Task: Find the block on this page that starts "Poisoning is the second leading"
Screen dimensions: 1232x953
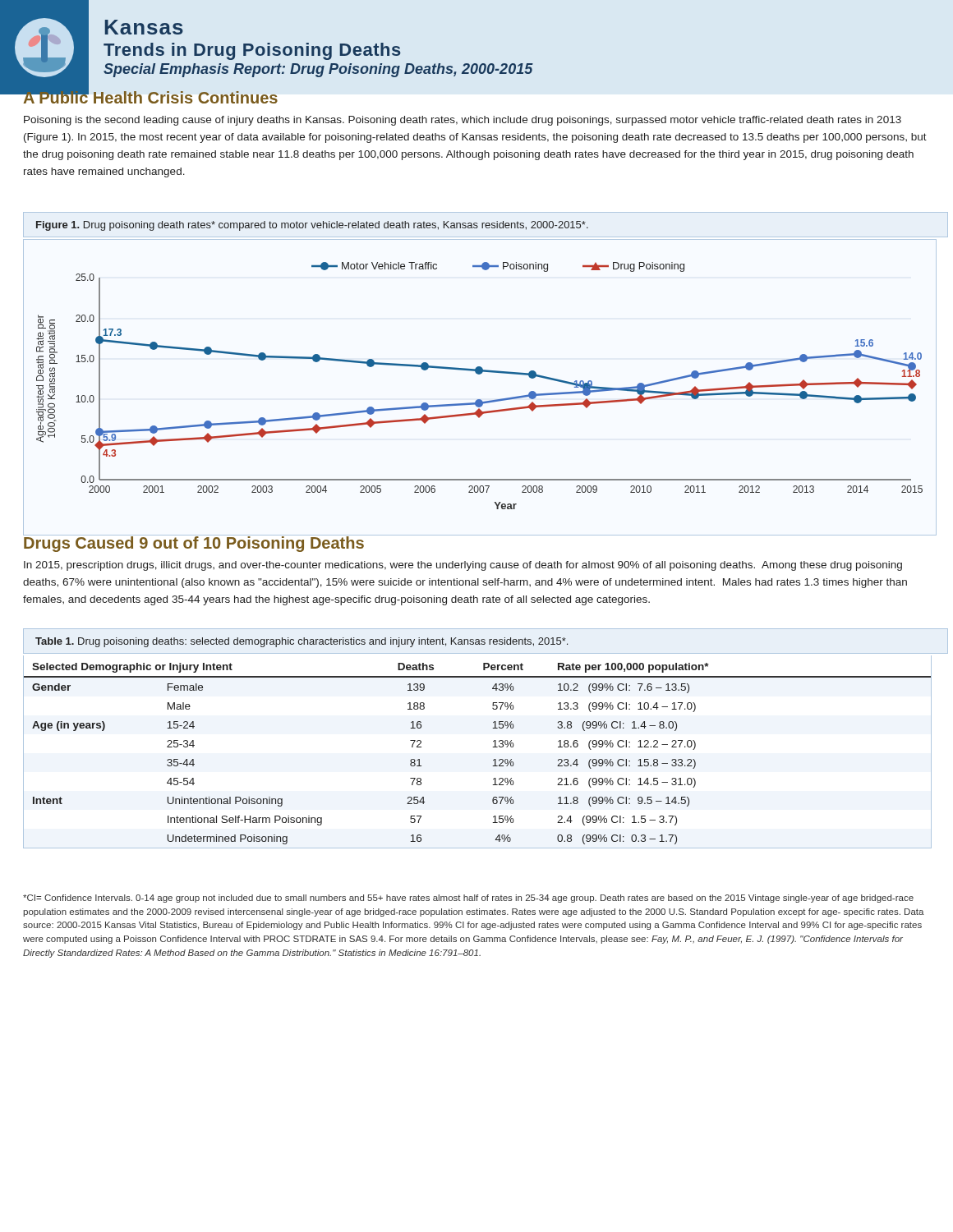Action: coord(475,145)
